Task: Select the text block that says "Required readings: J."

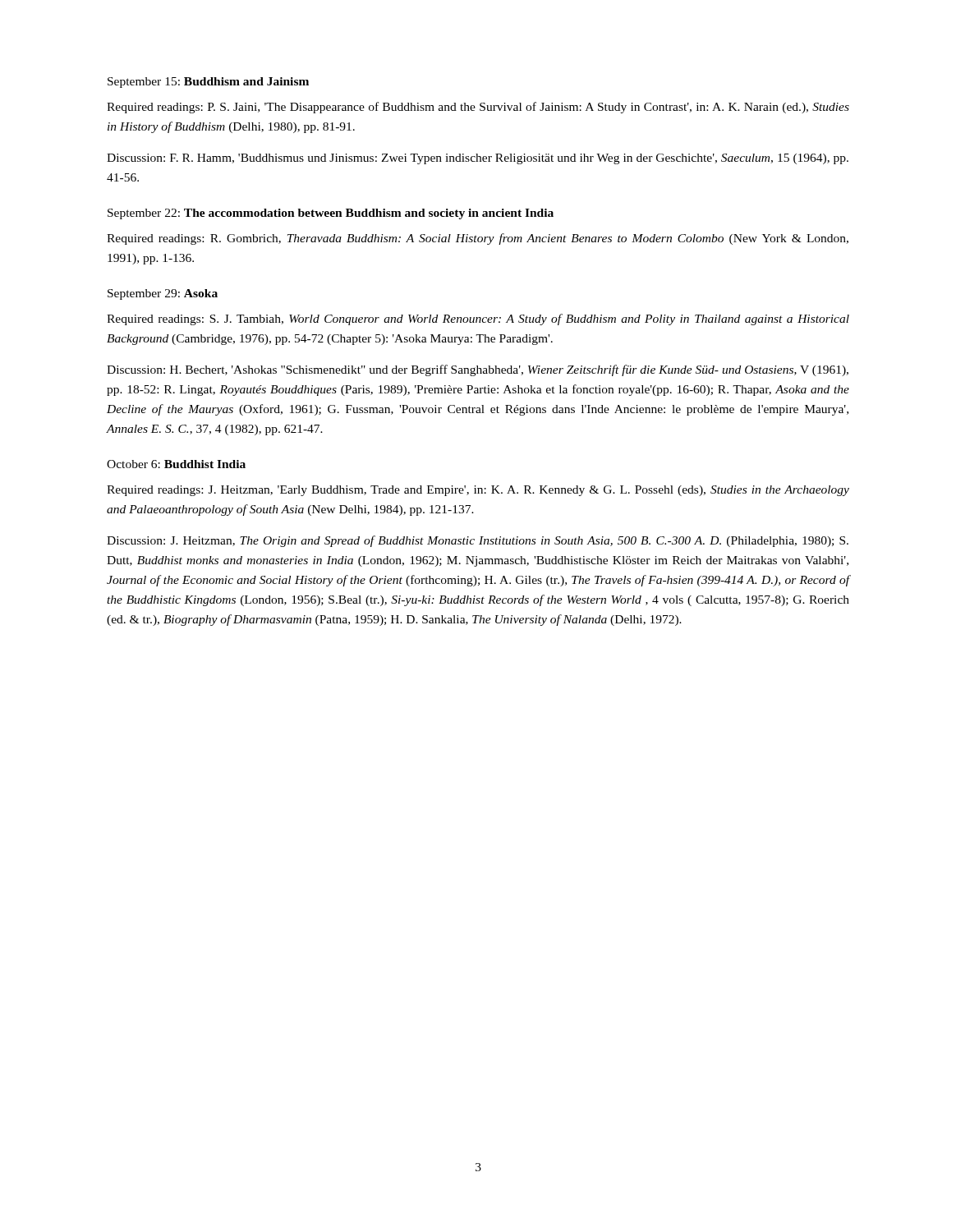Action: click(478, 499)
